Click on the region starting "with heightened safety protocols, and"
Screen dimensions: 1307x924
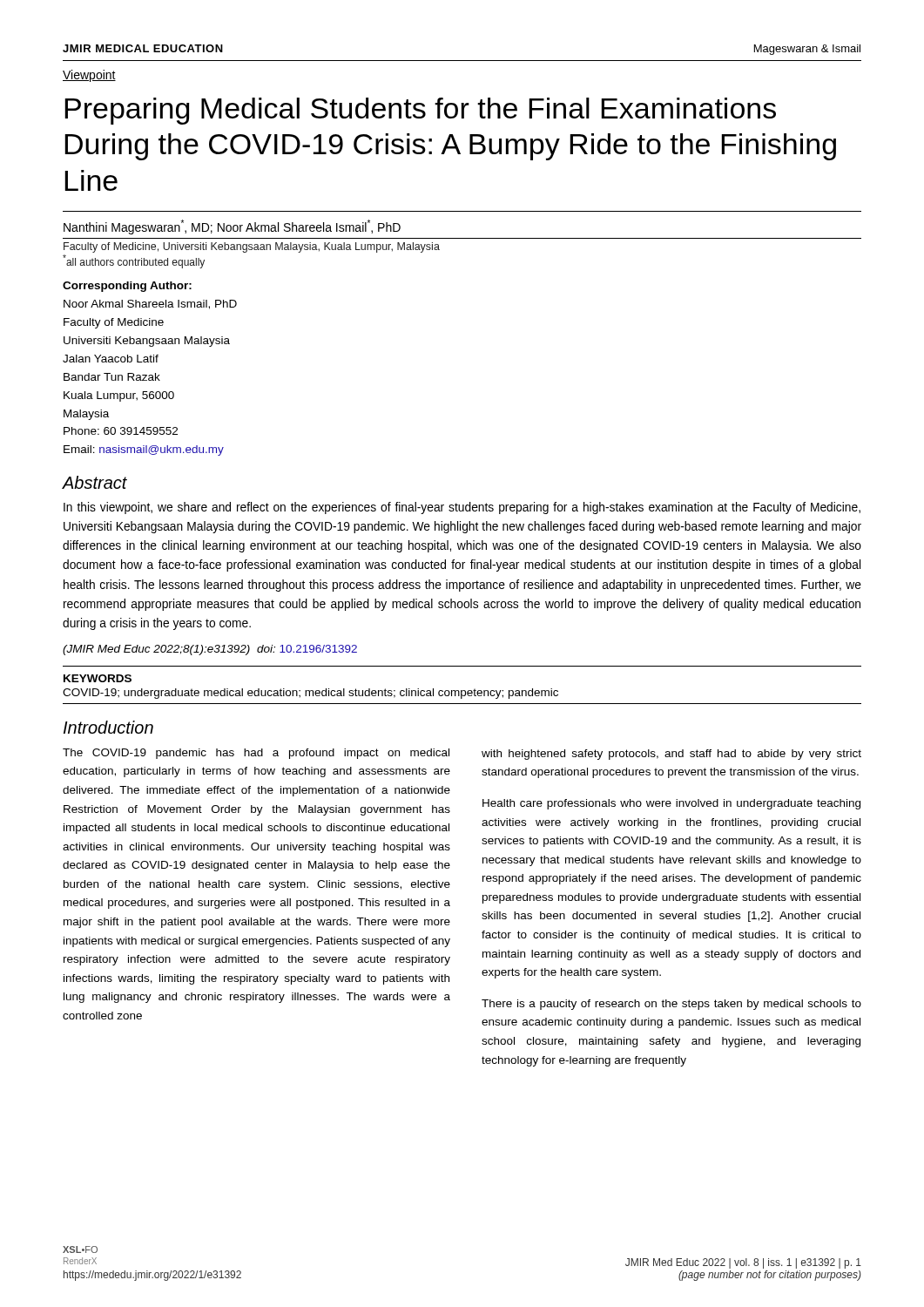click(671, 762)
